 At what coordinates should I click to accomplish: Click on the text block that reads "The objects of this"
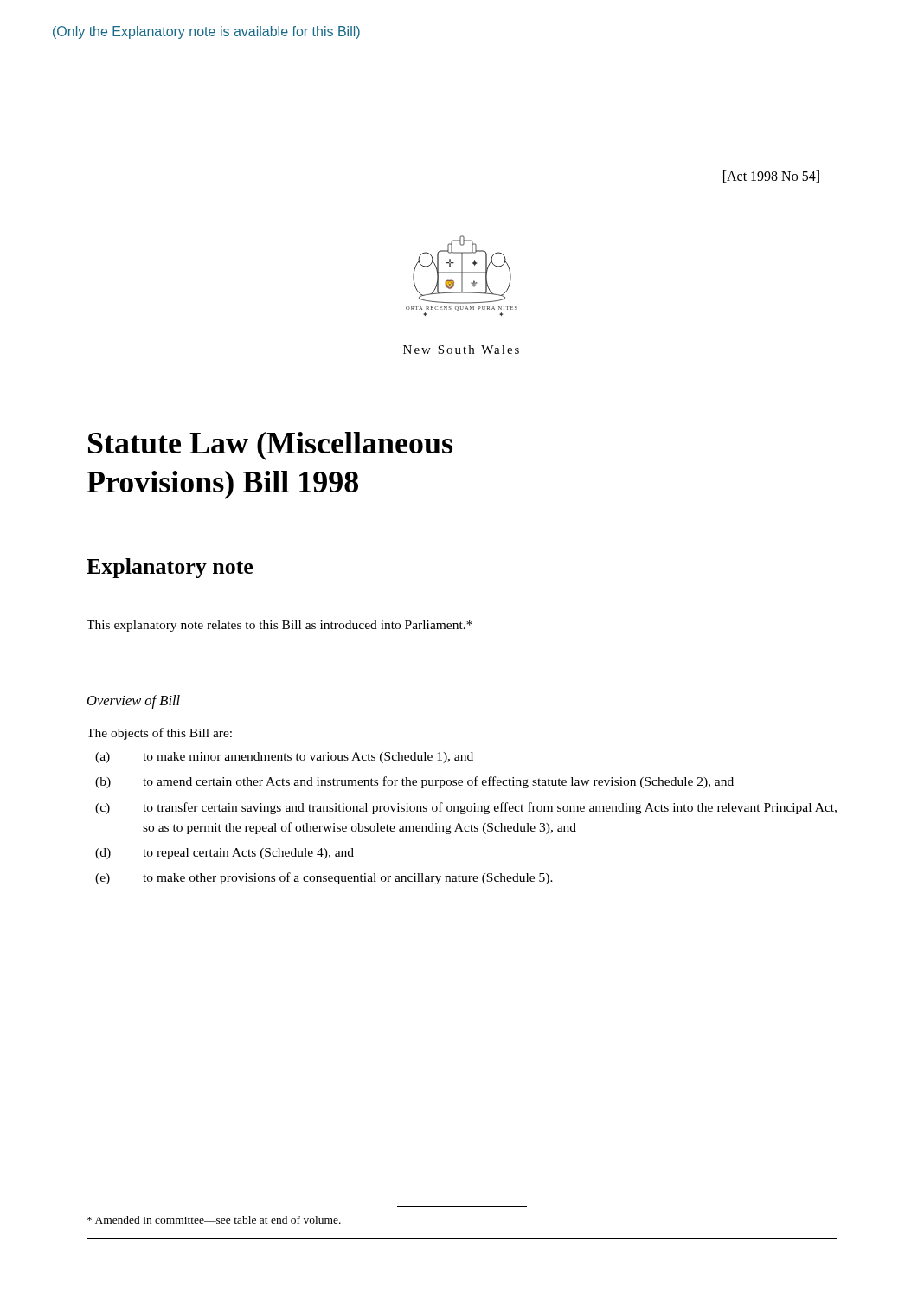(160, 733)
